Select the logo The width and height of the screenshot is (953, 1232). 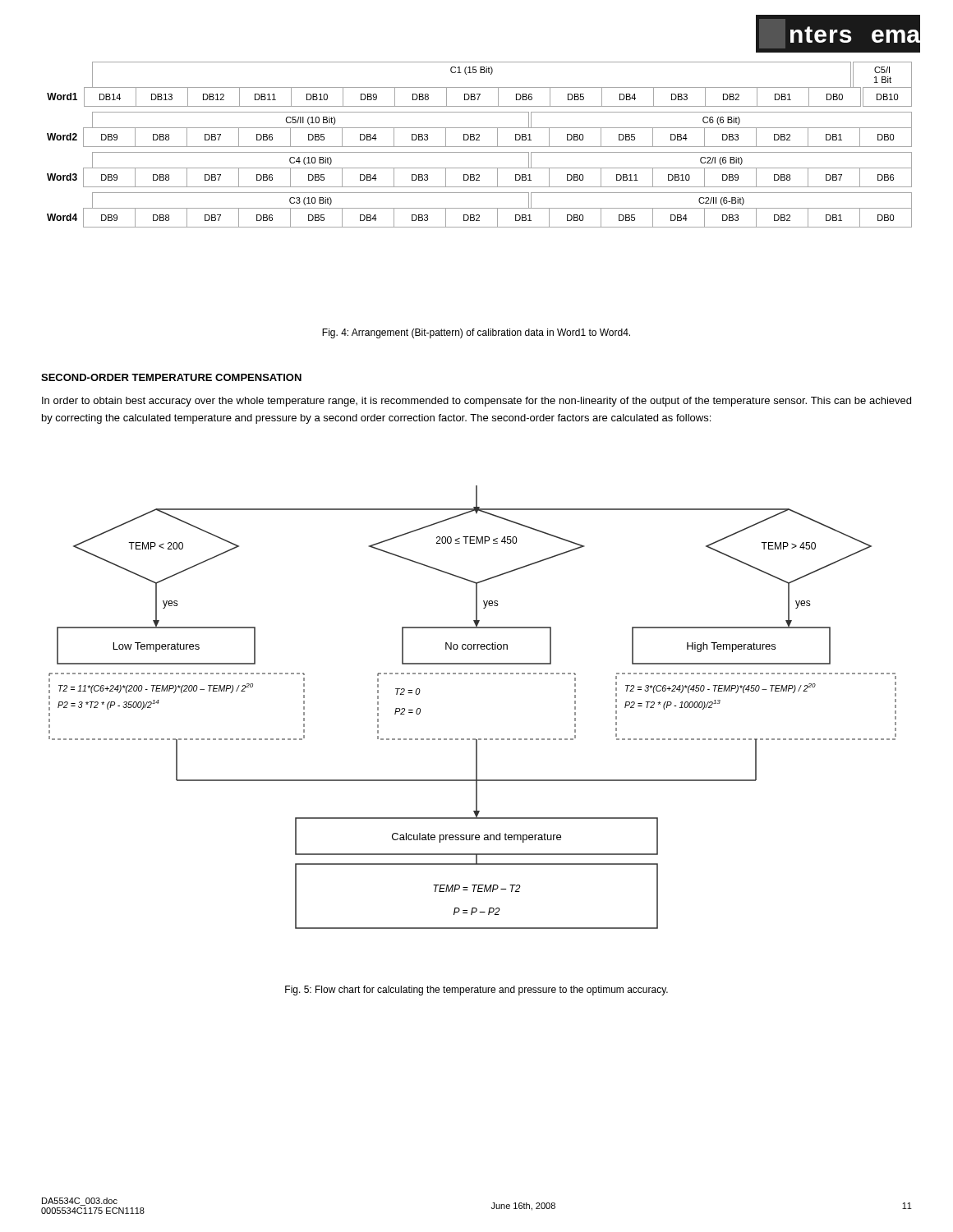[x=838, y=35]
